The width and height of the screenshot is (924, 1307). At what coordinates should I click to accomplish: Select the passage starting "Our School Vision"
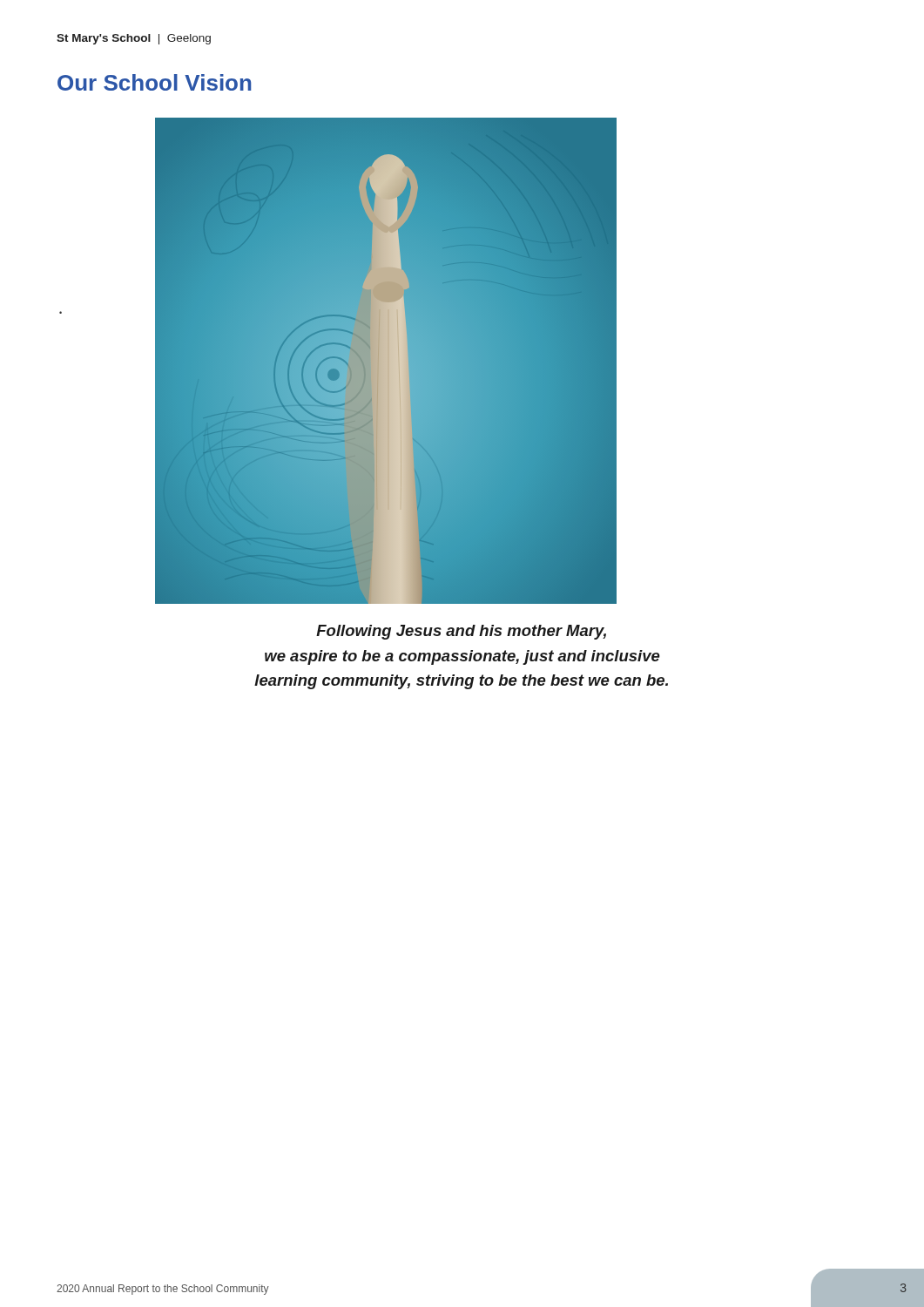(x=155, y=83)
